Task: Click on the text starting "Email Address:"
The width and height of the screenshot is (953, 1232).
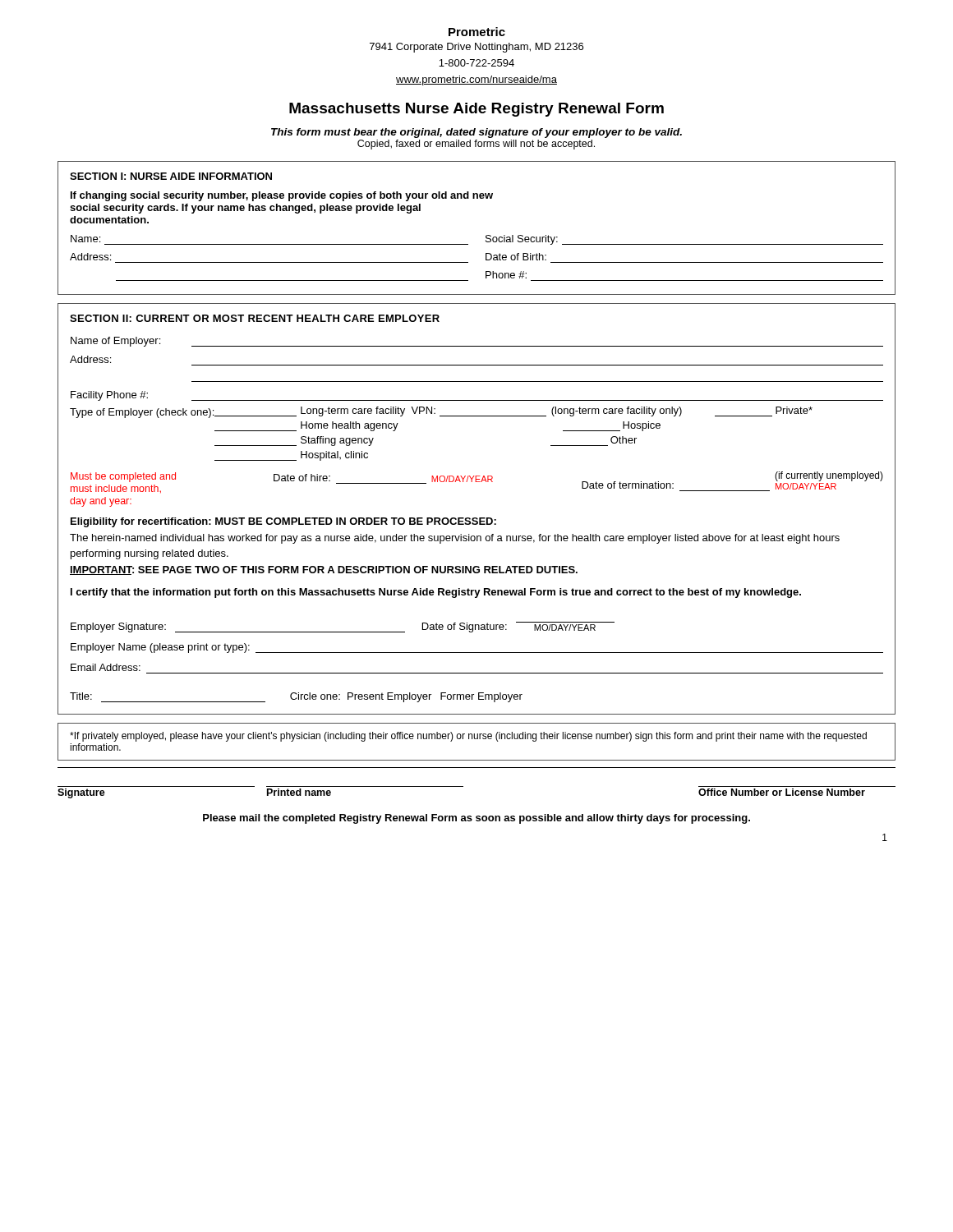Action: (476, 666)
